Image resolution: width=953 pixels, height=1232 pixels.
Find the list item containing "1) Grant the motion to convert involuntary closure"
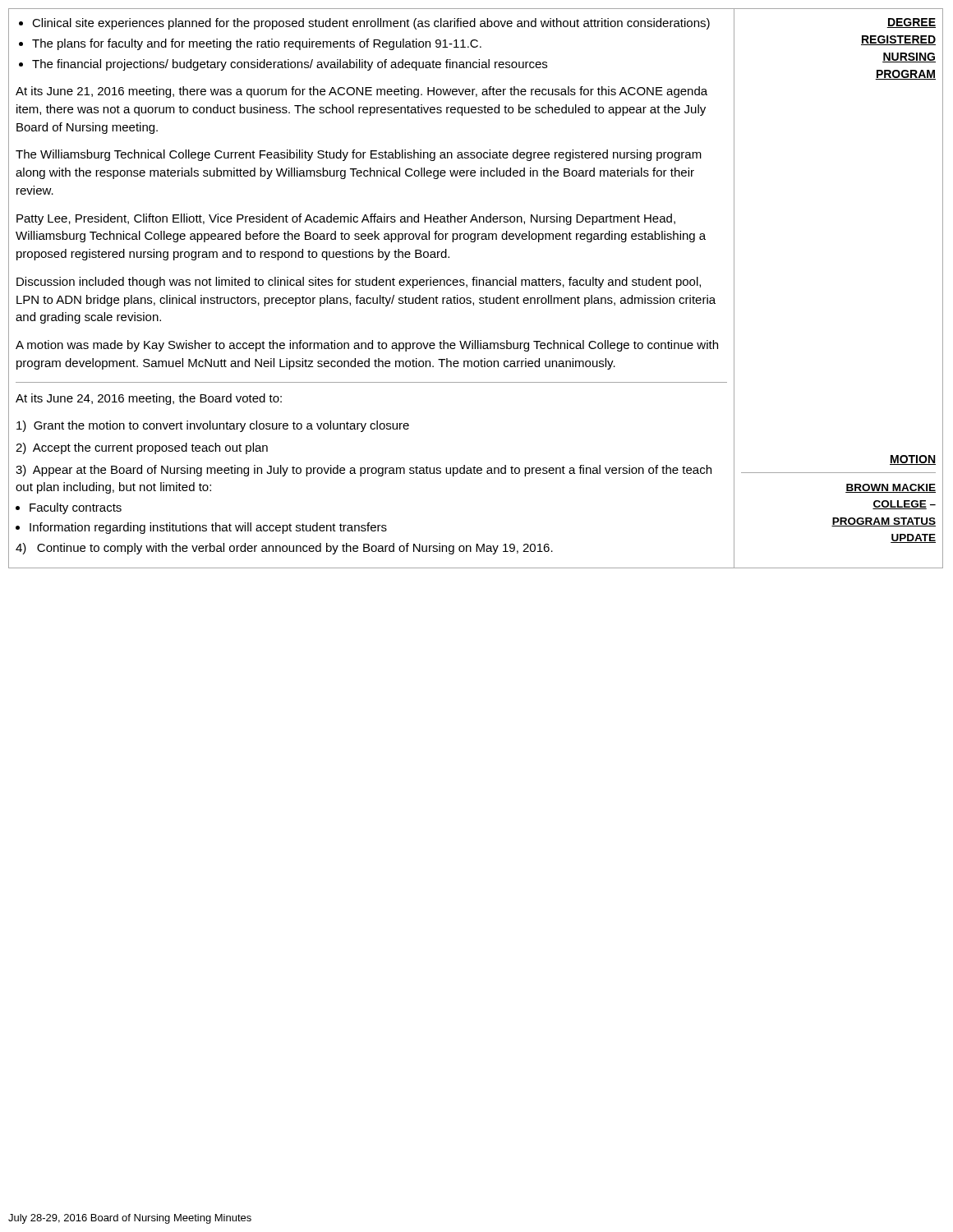(213, 426)
